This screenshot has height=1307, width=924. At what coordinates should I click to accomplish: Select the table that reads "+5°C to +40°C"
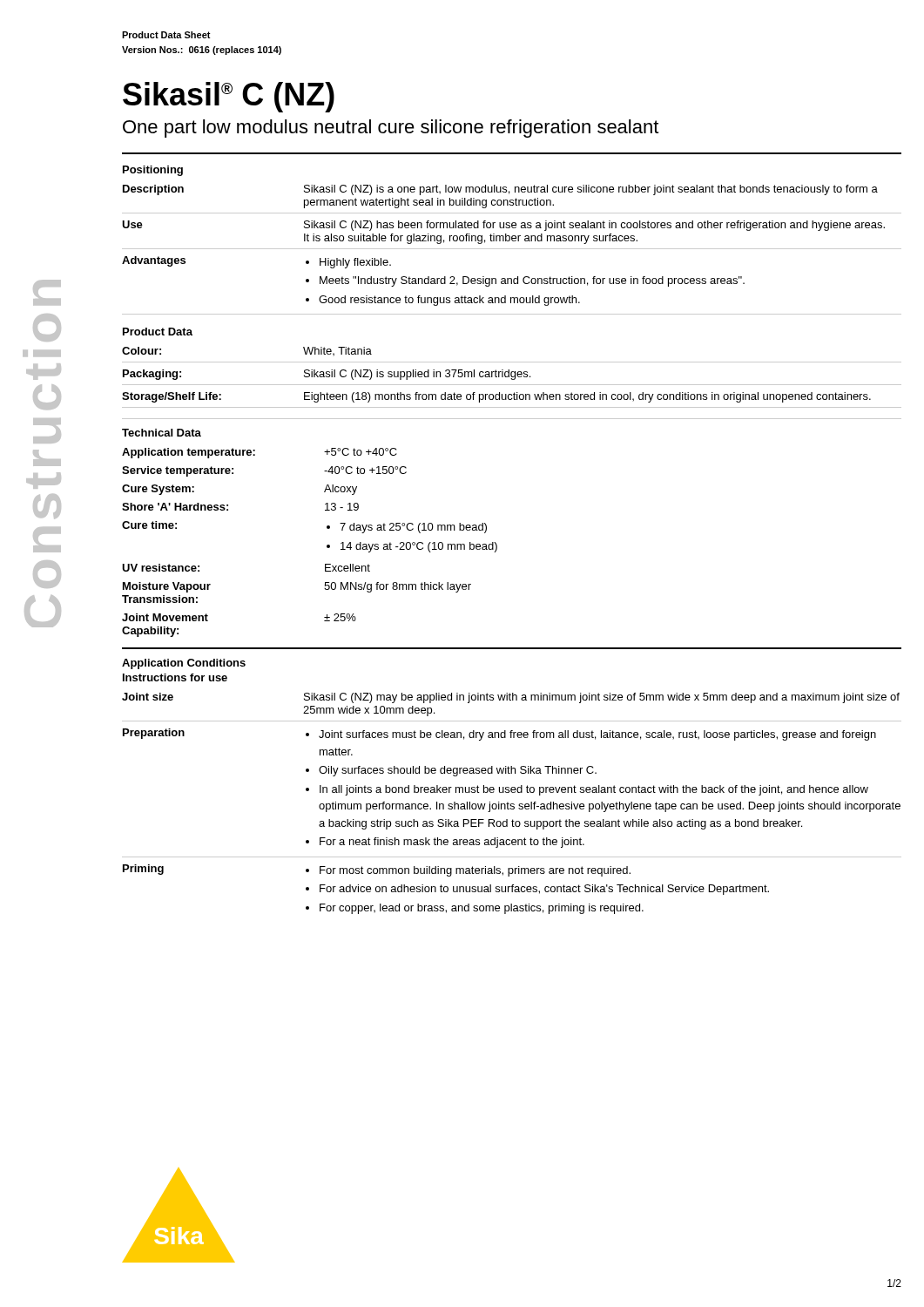pos(512,543)
